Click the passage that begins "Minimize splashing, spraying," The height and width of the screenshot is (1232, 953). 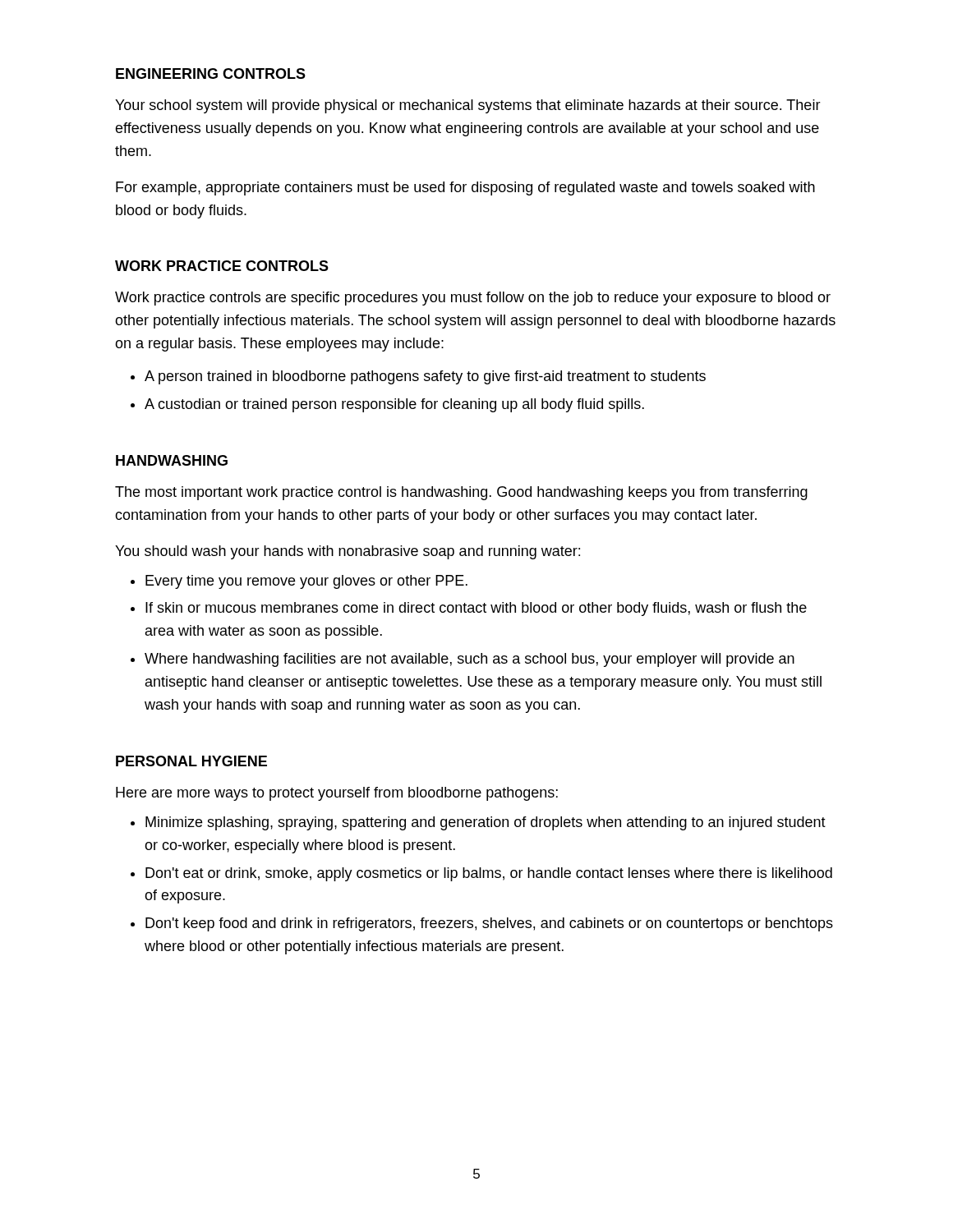[485, 833]
